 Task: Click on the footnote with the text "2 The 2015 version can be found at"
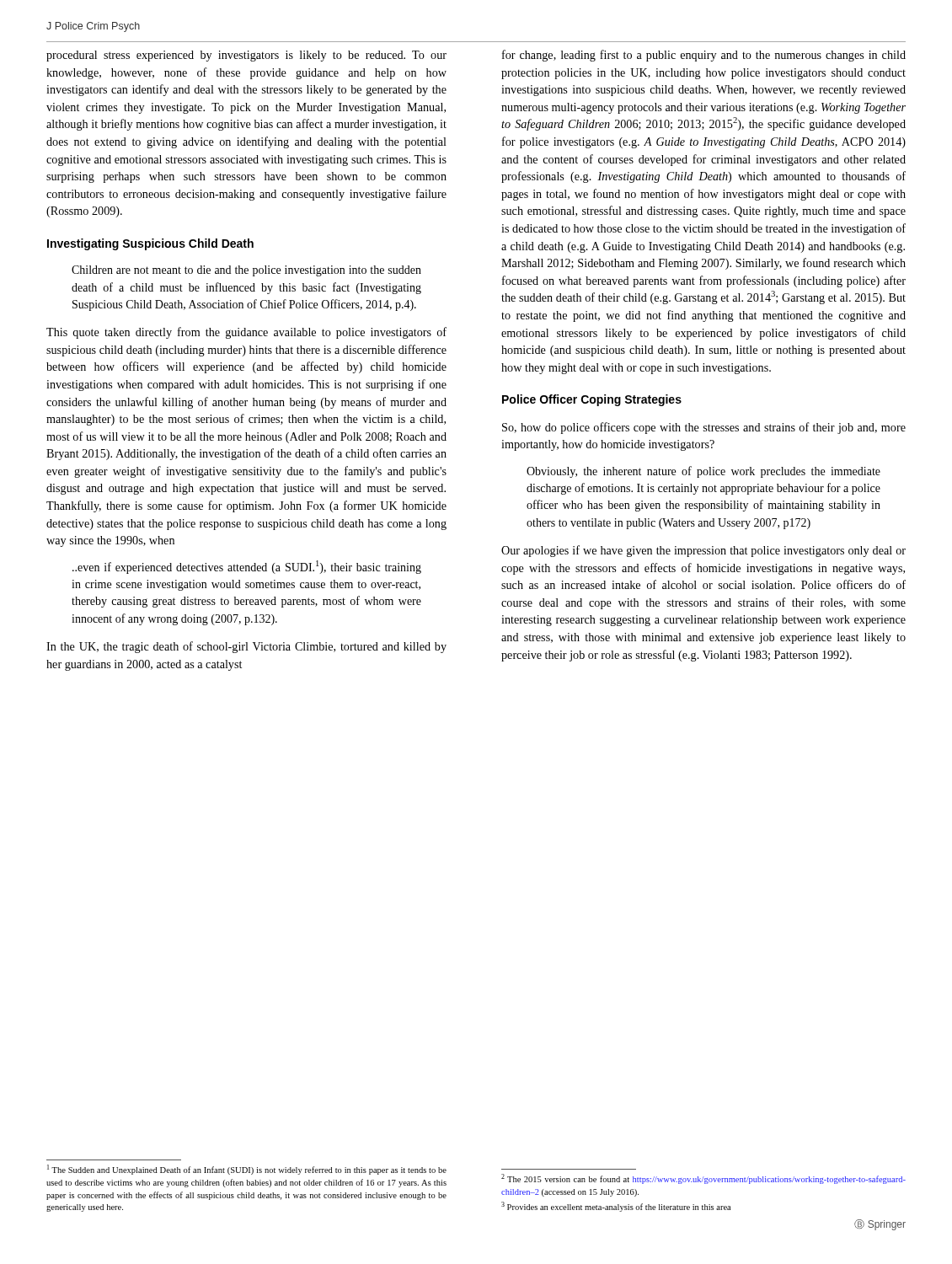point(703,1185)
